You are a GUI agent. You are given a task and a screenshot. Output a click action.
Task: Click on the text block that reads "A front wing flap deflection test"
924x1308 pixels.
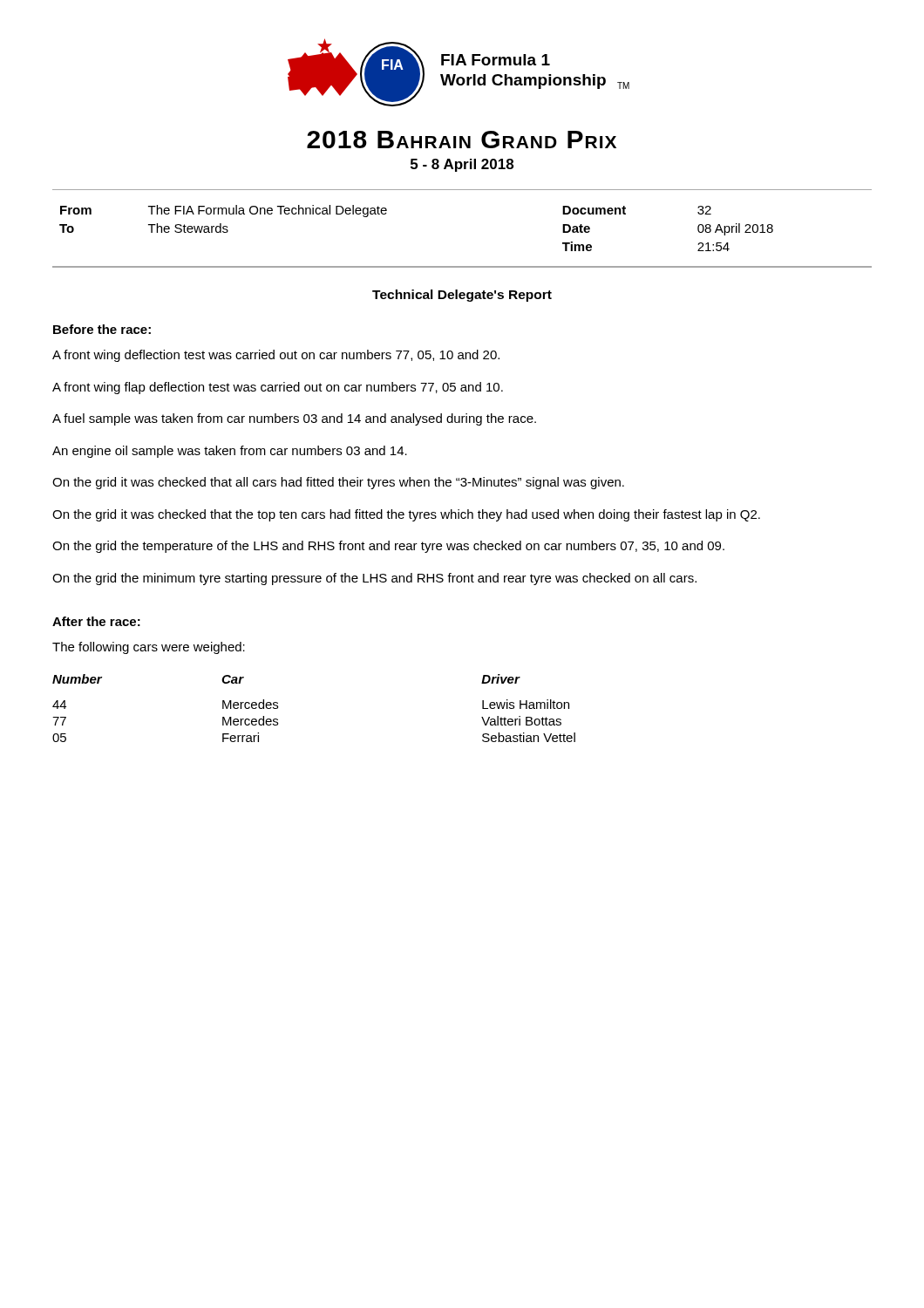point(278,386)
